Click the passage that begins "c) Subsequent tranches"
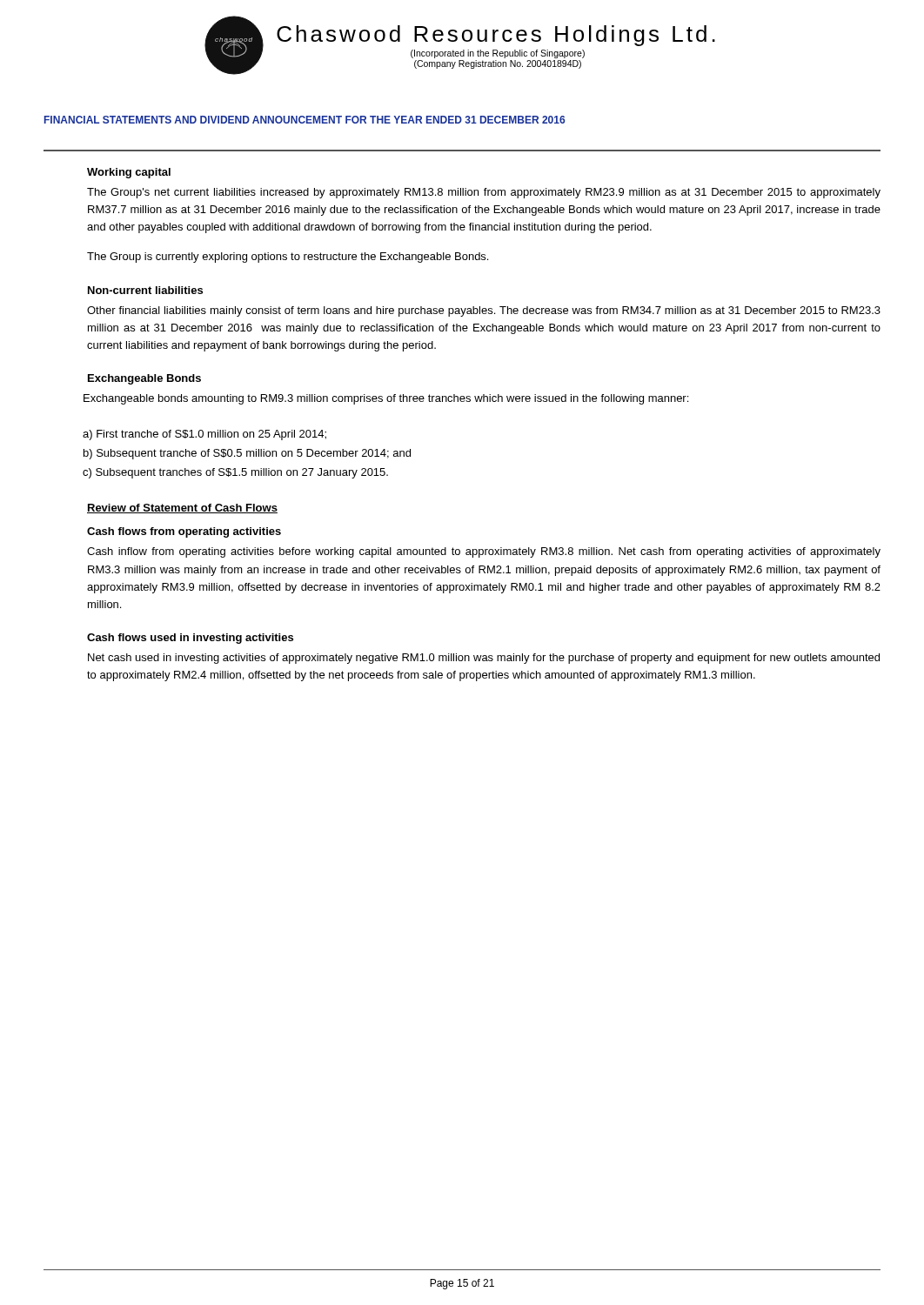Viewport: 924px width, 1305px height. click(236, 472)
